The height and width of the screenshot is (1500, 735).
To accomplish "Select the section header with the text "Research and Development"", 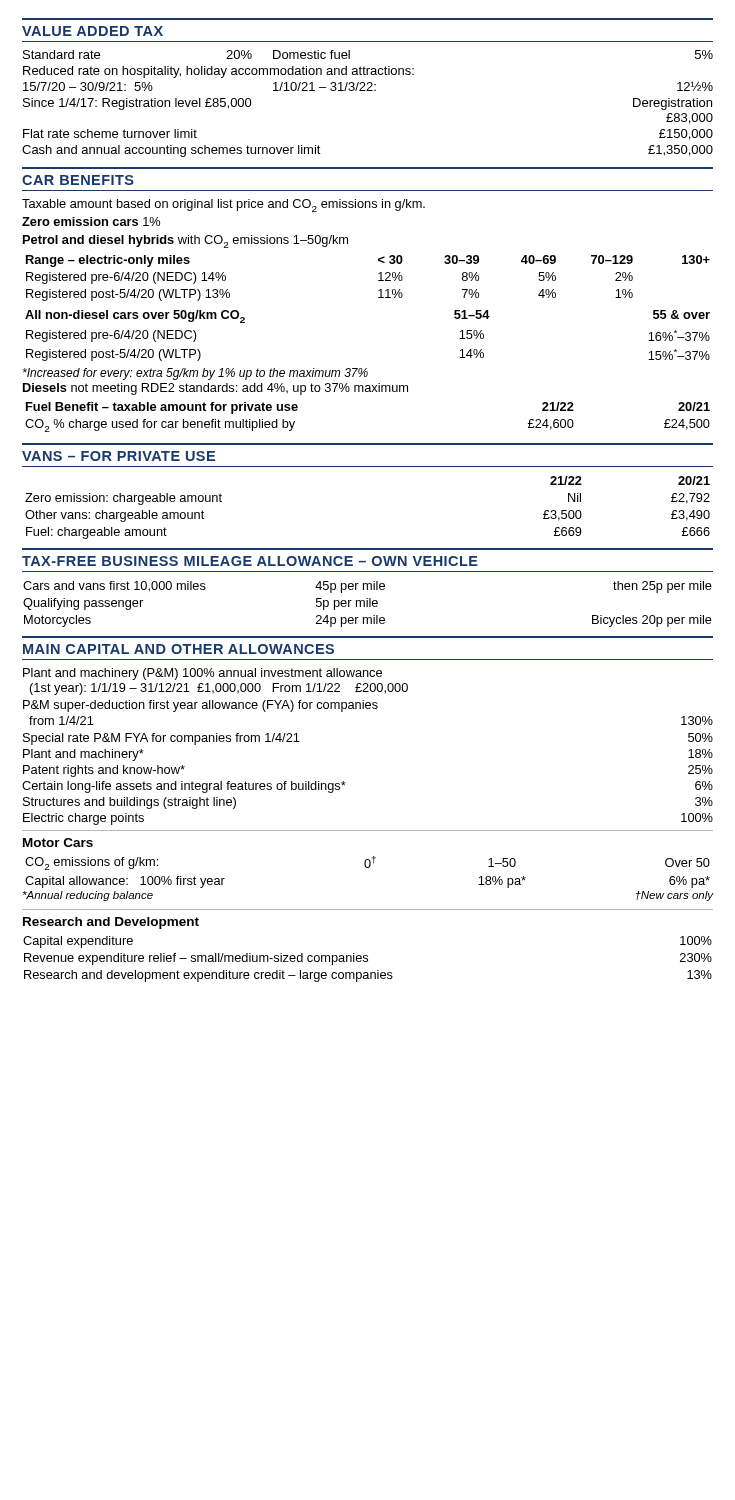I will 111,922.
